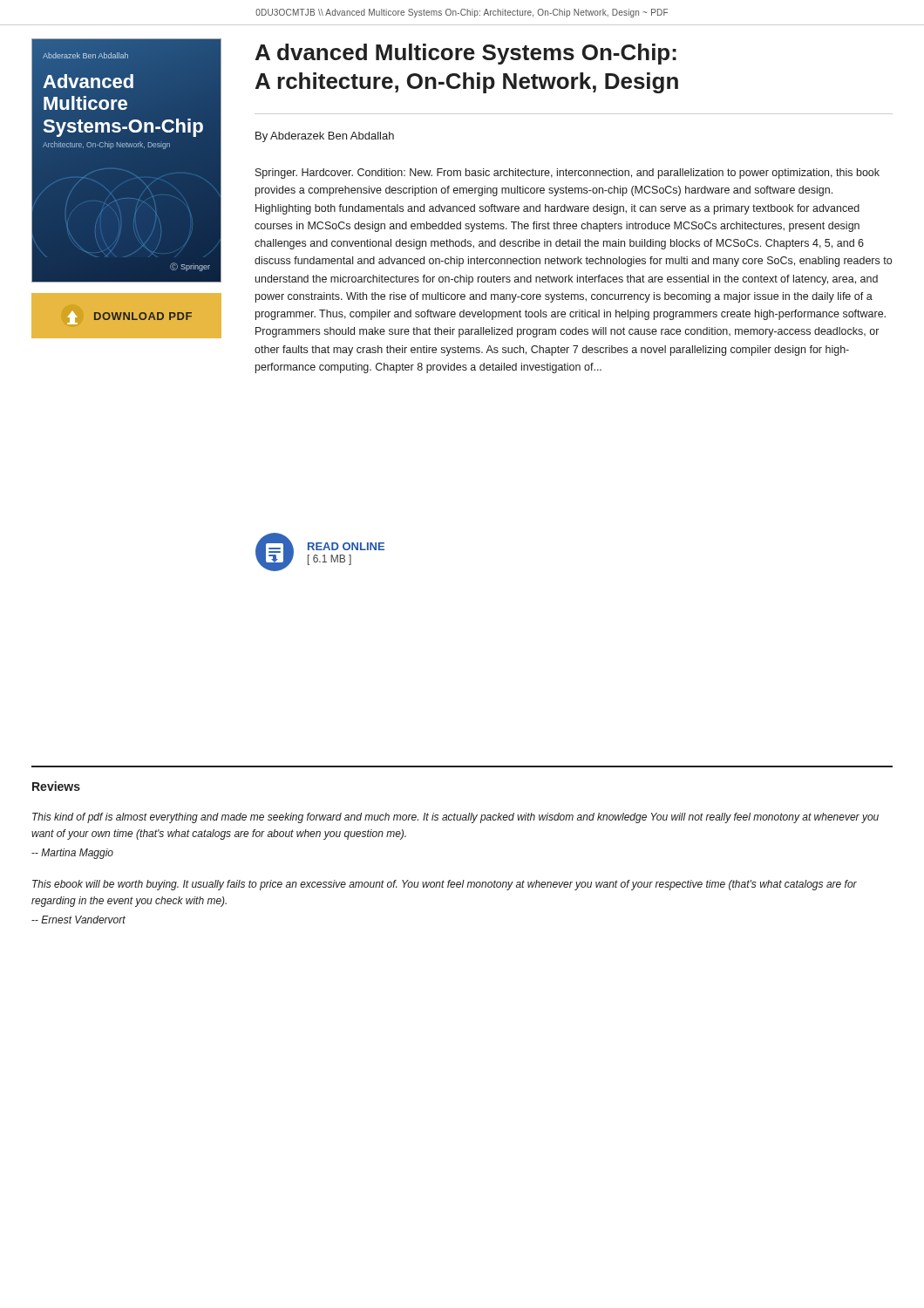Locate the block of text that opens with "This kind of pdf is almost"
The image size is (924, 1308).
455,826
